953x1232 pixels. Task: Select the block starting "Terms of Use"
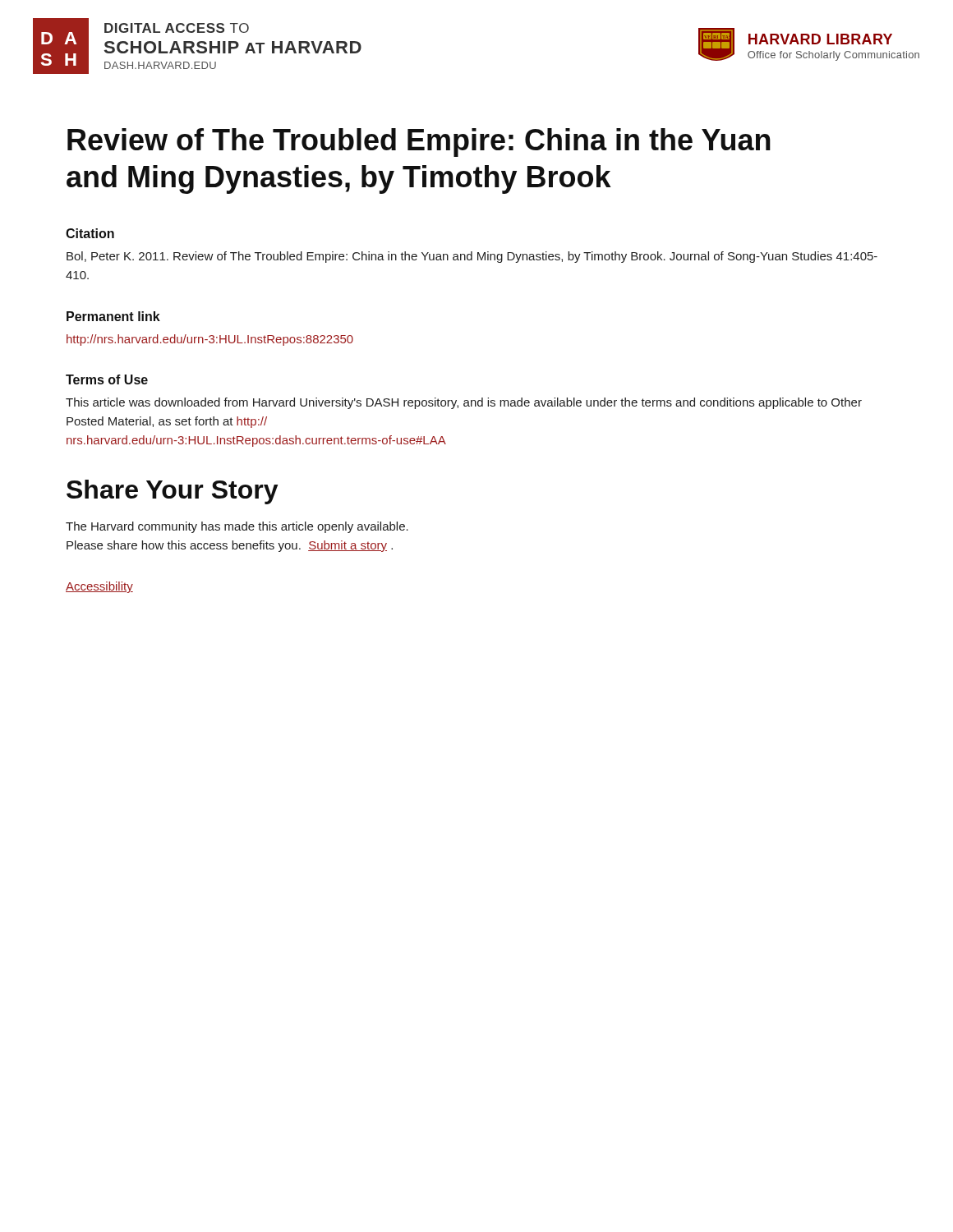click(476, 411)
